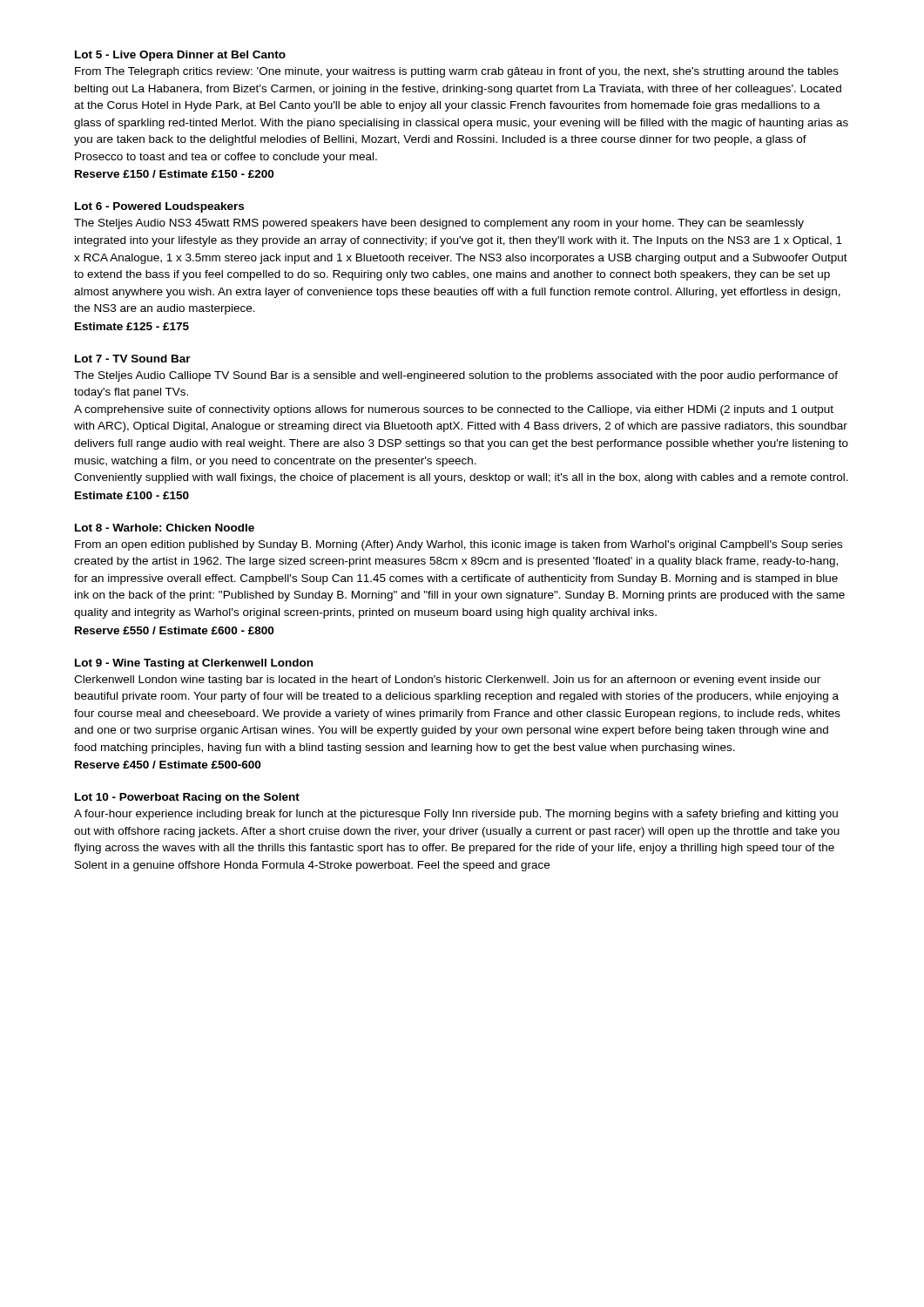
Task: Click on the text block that reads "From The Telegraph critics"
Action: pos(461,114)
